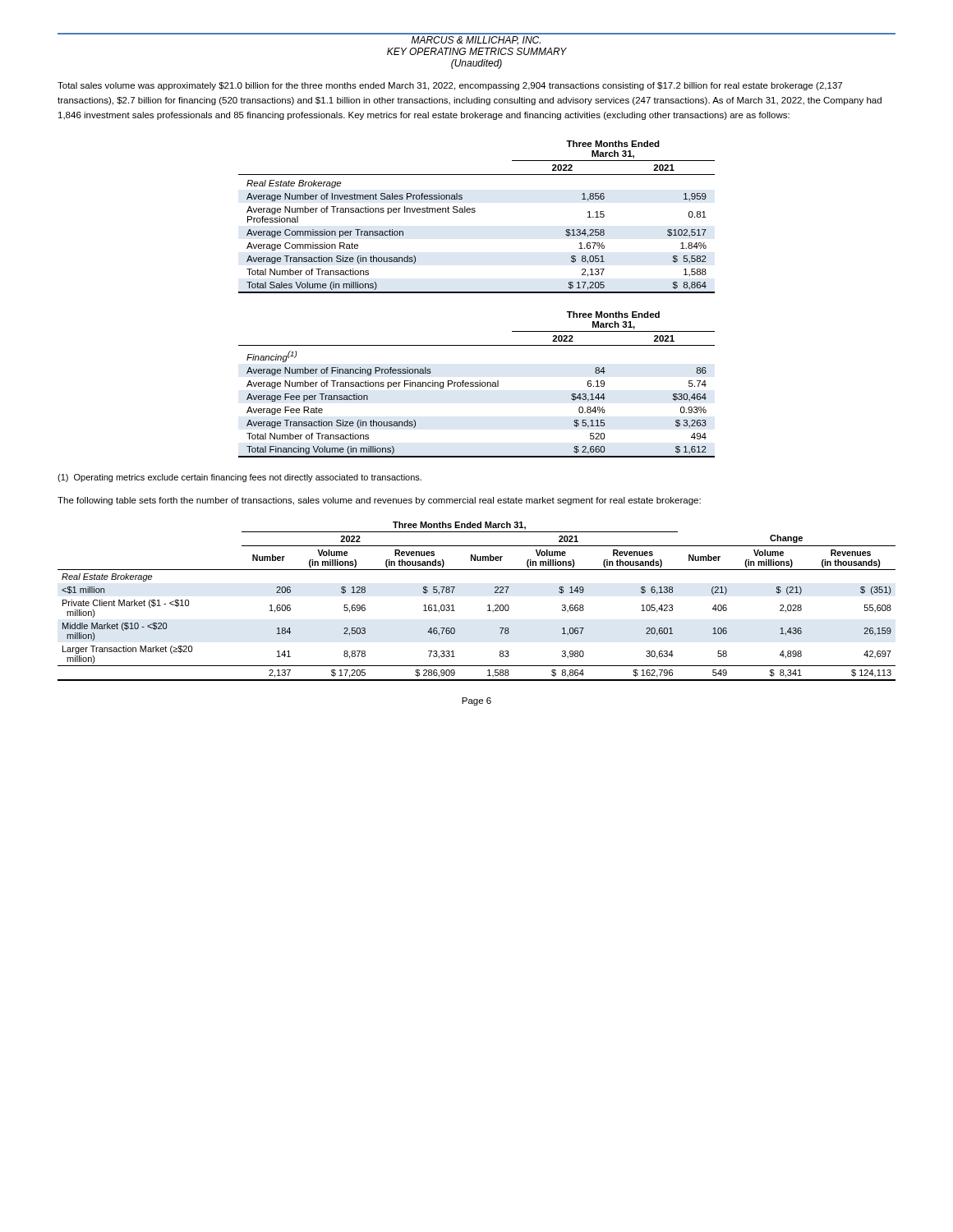Image resolution: width=953 pixels, height=1232 pixels.
Task: Find the table that mentions "Average Number of Investment Sales"
Action: coord(476,216)
